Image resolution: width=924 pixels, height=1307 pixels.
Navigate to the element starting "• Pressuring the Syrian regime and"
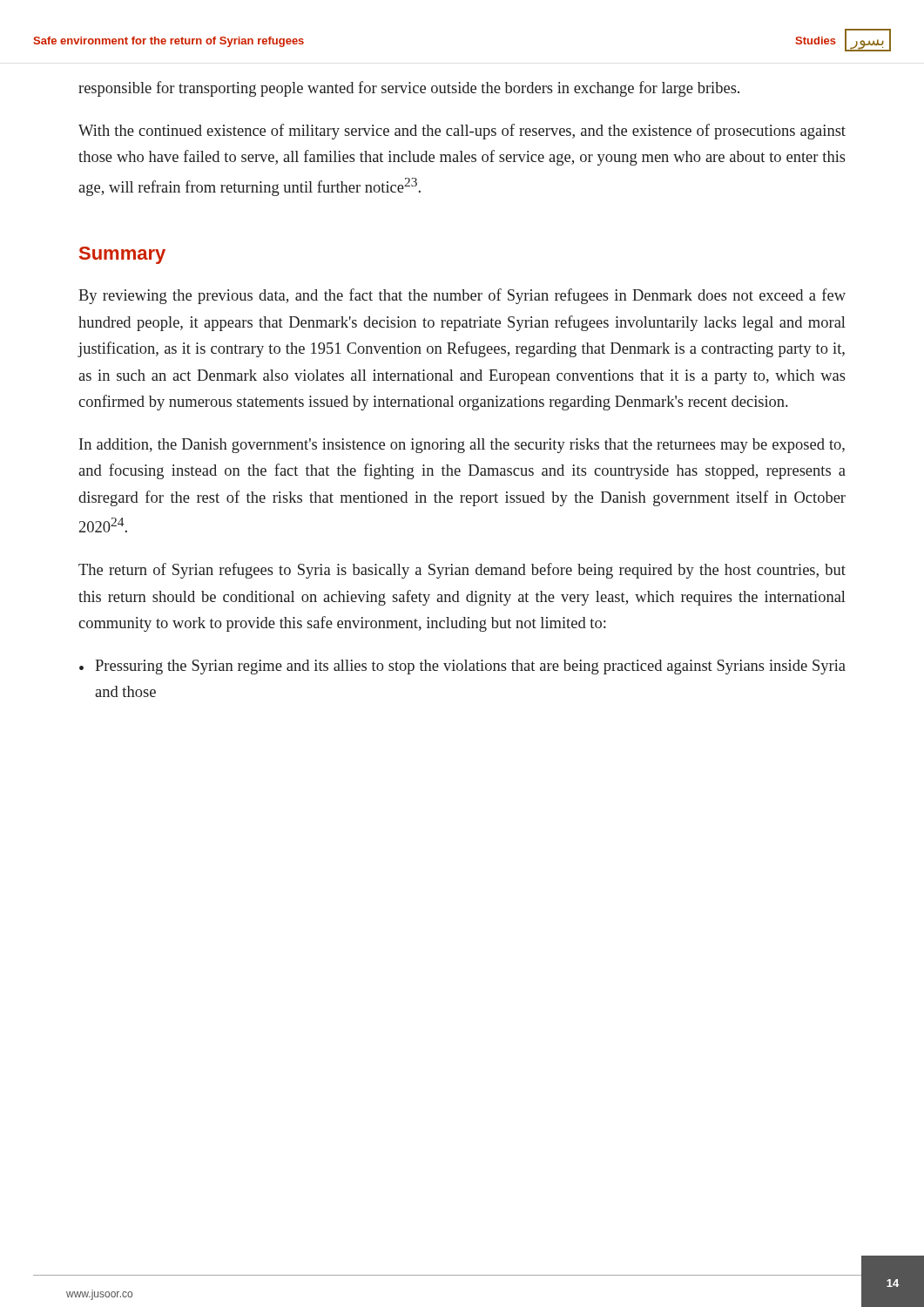[462, 679]
